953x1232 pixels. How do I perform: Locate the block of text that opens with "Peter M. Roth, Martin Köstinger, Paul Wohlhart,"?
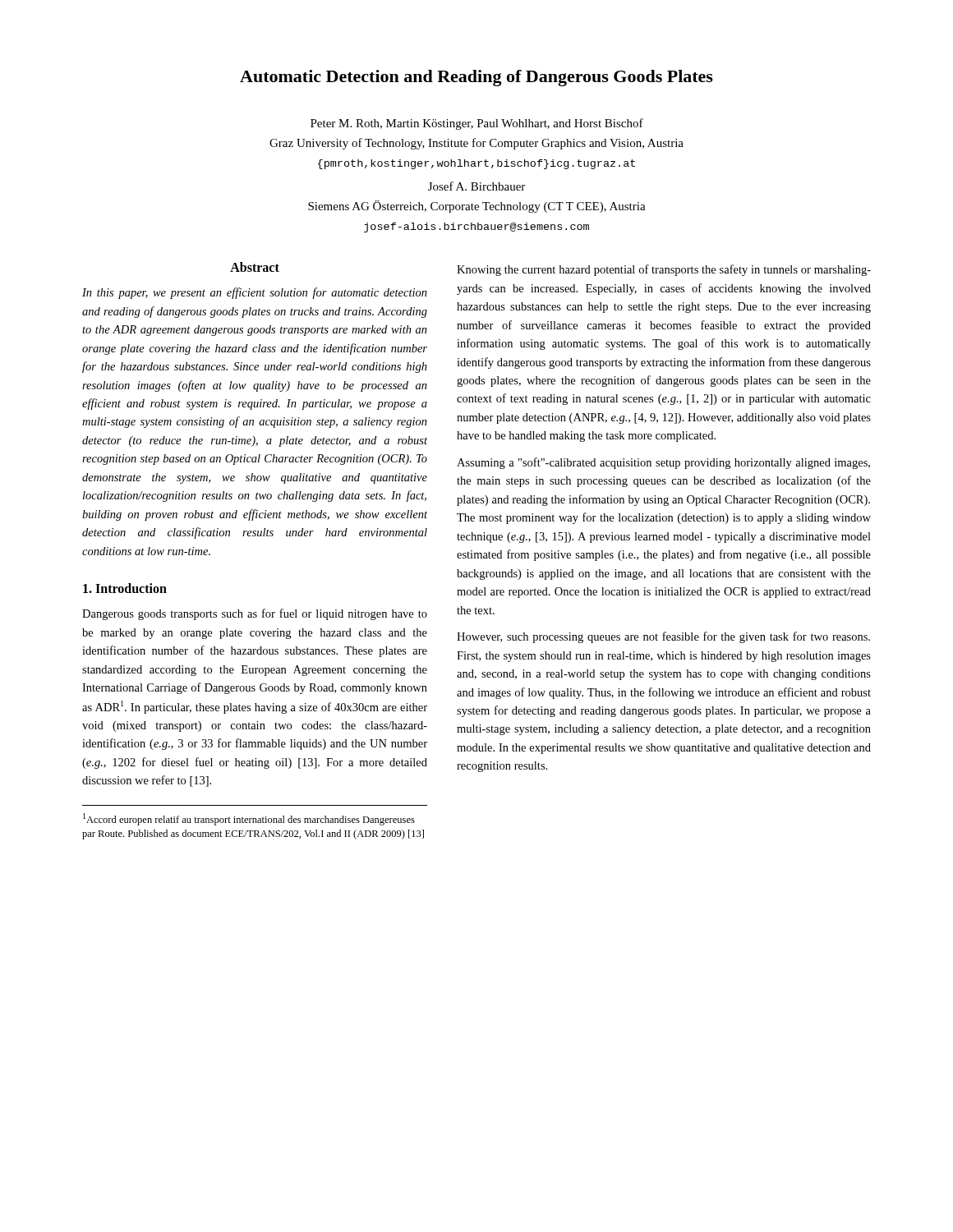476,143
